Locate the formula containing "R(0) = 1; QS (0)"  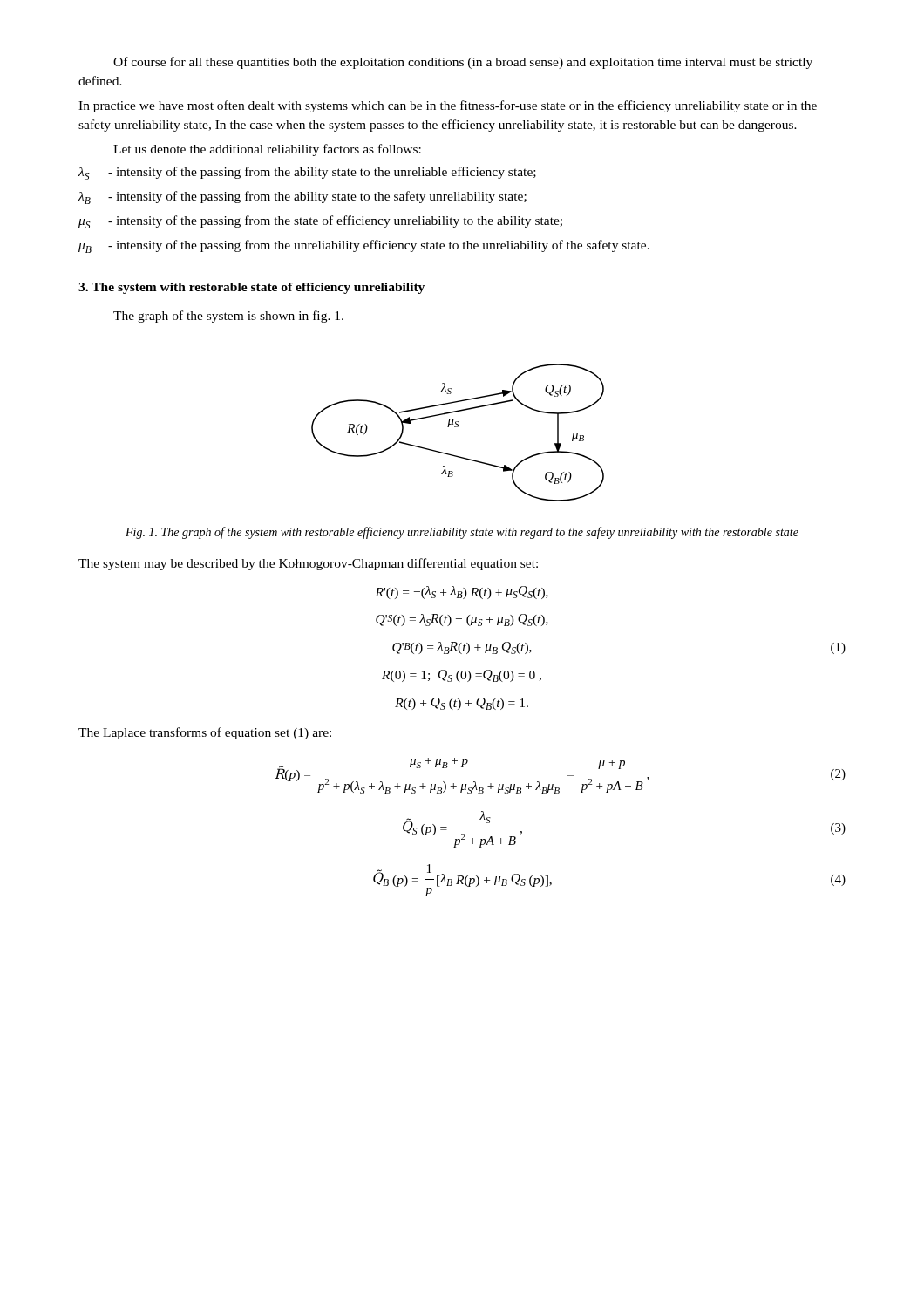(462, 675)
